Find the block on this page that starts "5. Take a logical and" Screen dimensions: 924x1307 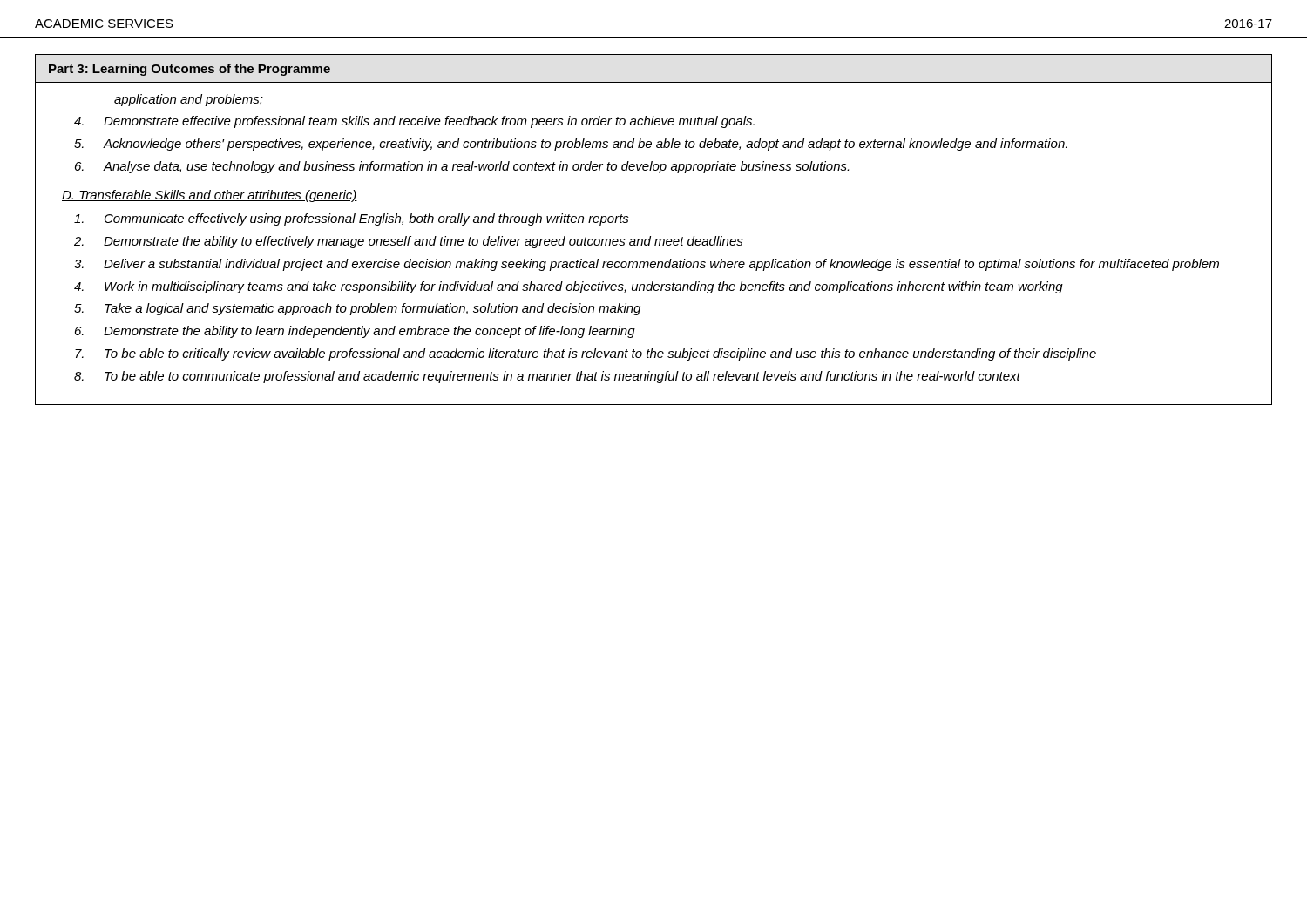point(357,309)
